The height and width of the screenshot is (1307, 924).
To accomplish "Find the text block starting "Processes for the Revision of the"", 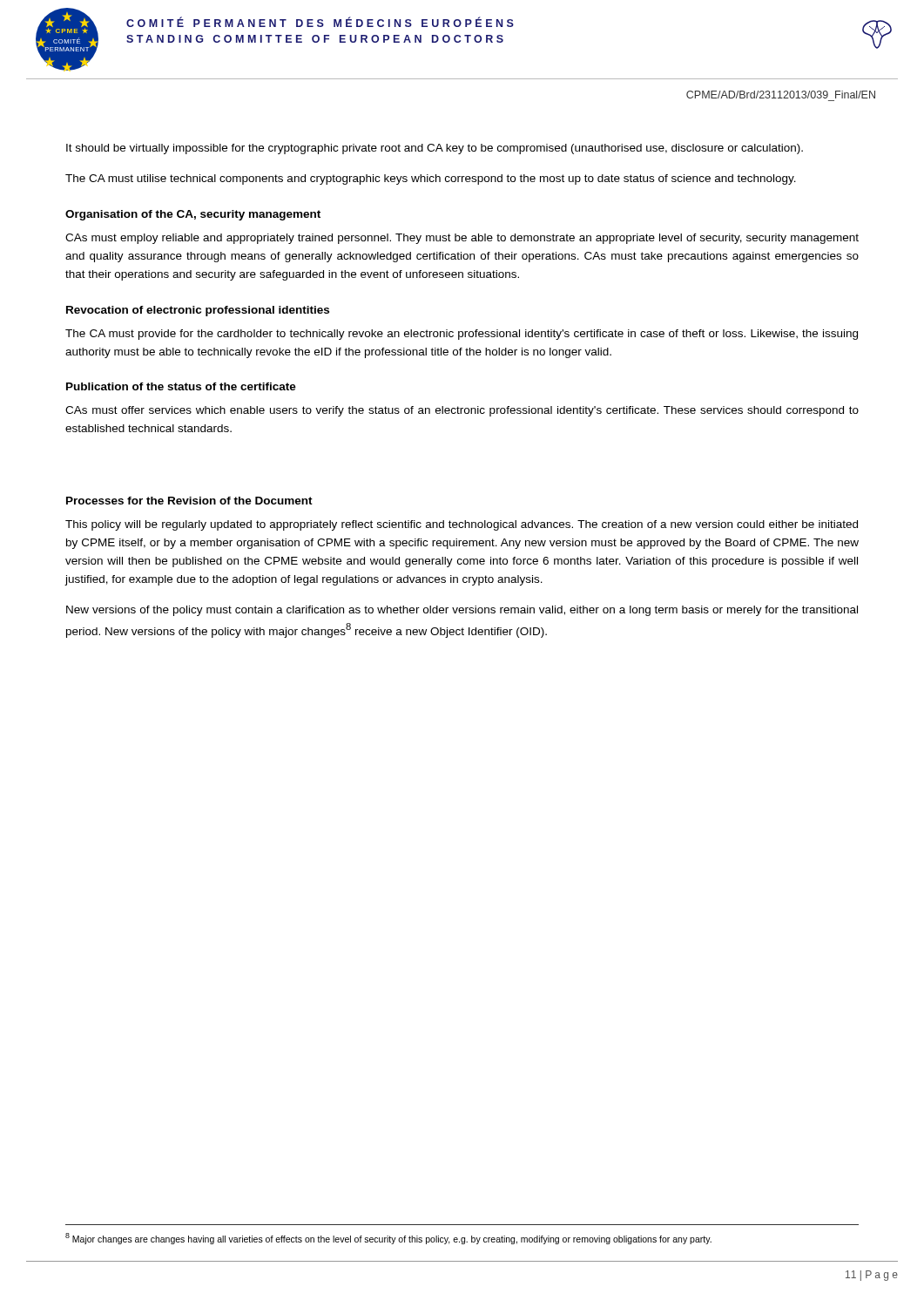I will coord(189,501).
